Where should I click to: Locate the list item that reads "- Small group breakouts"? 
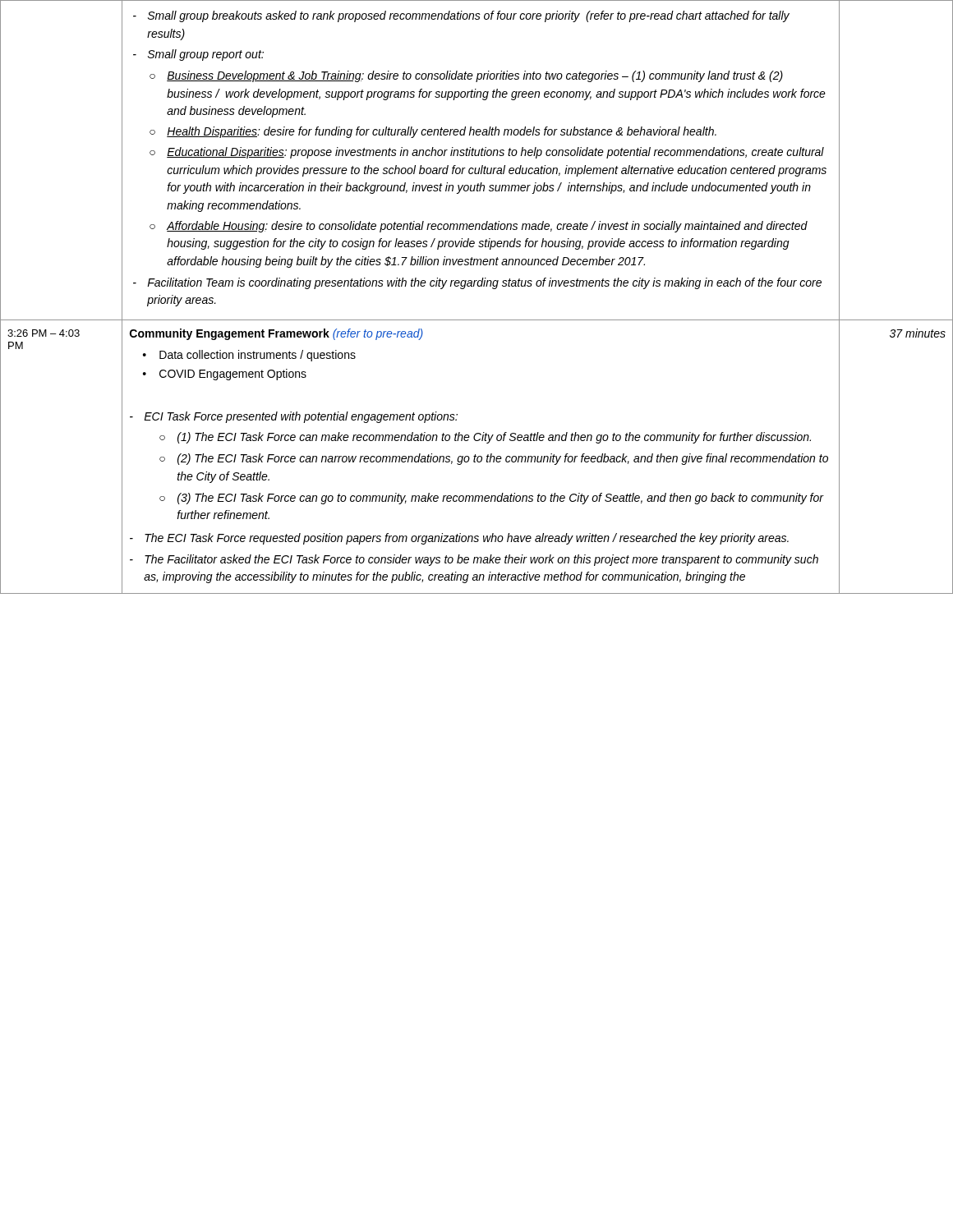coord(481,158)
